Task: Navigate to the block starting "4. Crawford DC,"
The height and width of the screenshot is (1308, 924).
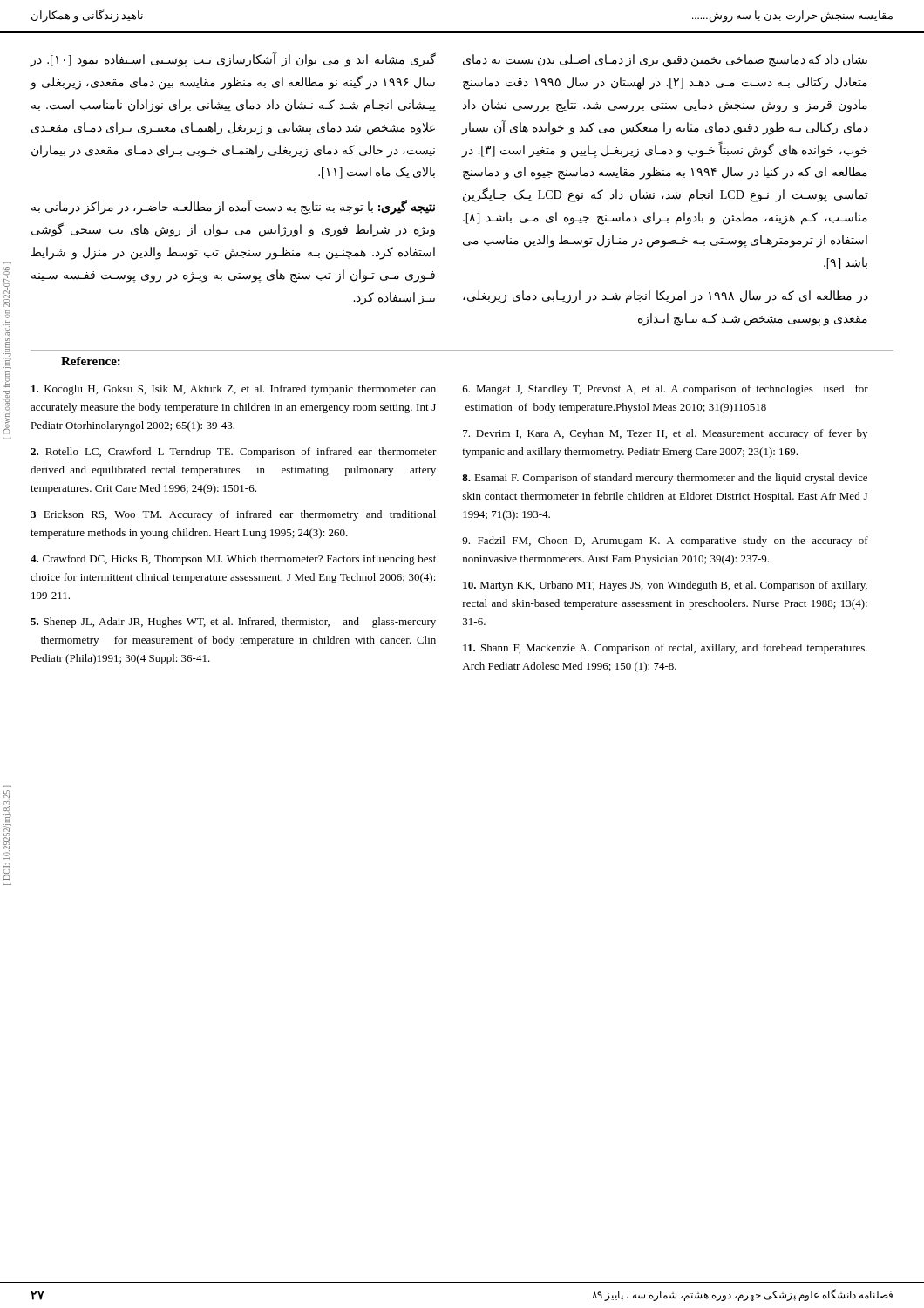Action: 233,577
